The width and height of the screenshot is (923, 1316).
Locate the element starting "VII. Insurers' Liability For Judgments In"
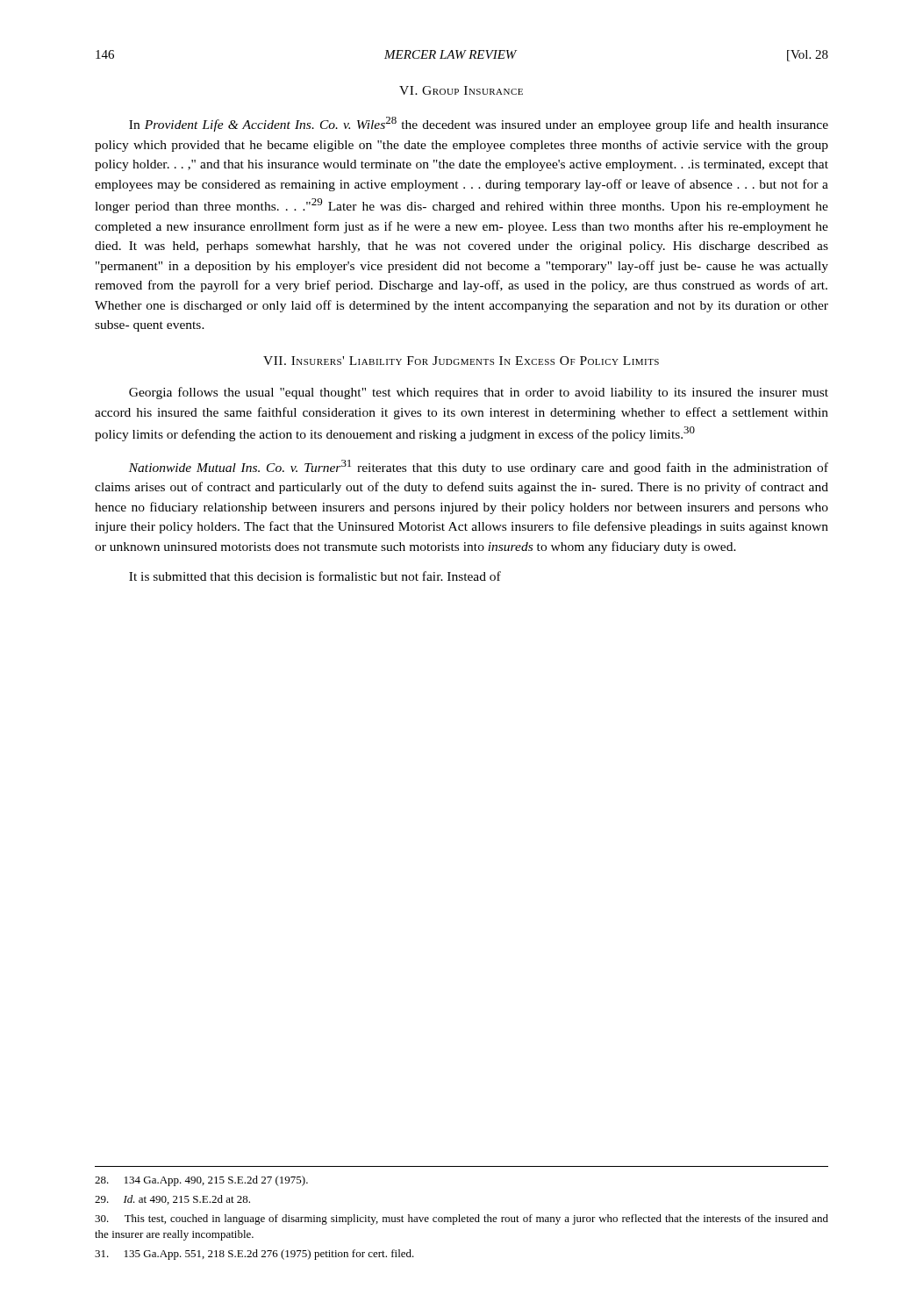tap(462, 360)
